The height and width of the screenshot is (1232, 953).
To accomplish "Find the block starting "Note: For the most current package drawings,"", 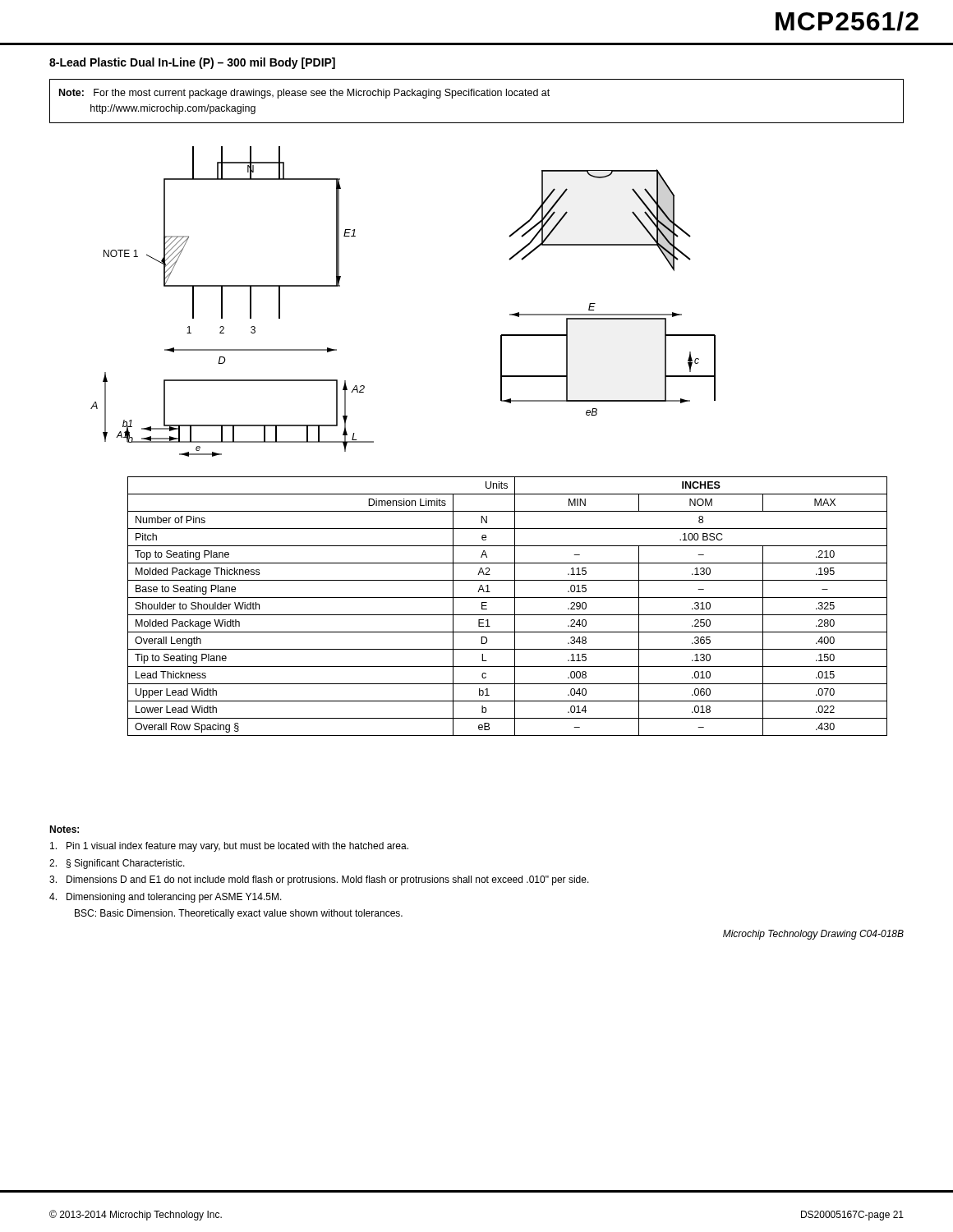I will click(x=304, y=101).
